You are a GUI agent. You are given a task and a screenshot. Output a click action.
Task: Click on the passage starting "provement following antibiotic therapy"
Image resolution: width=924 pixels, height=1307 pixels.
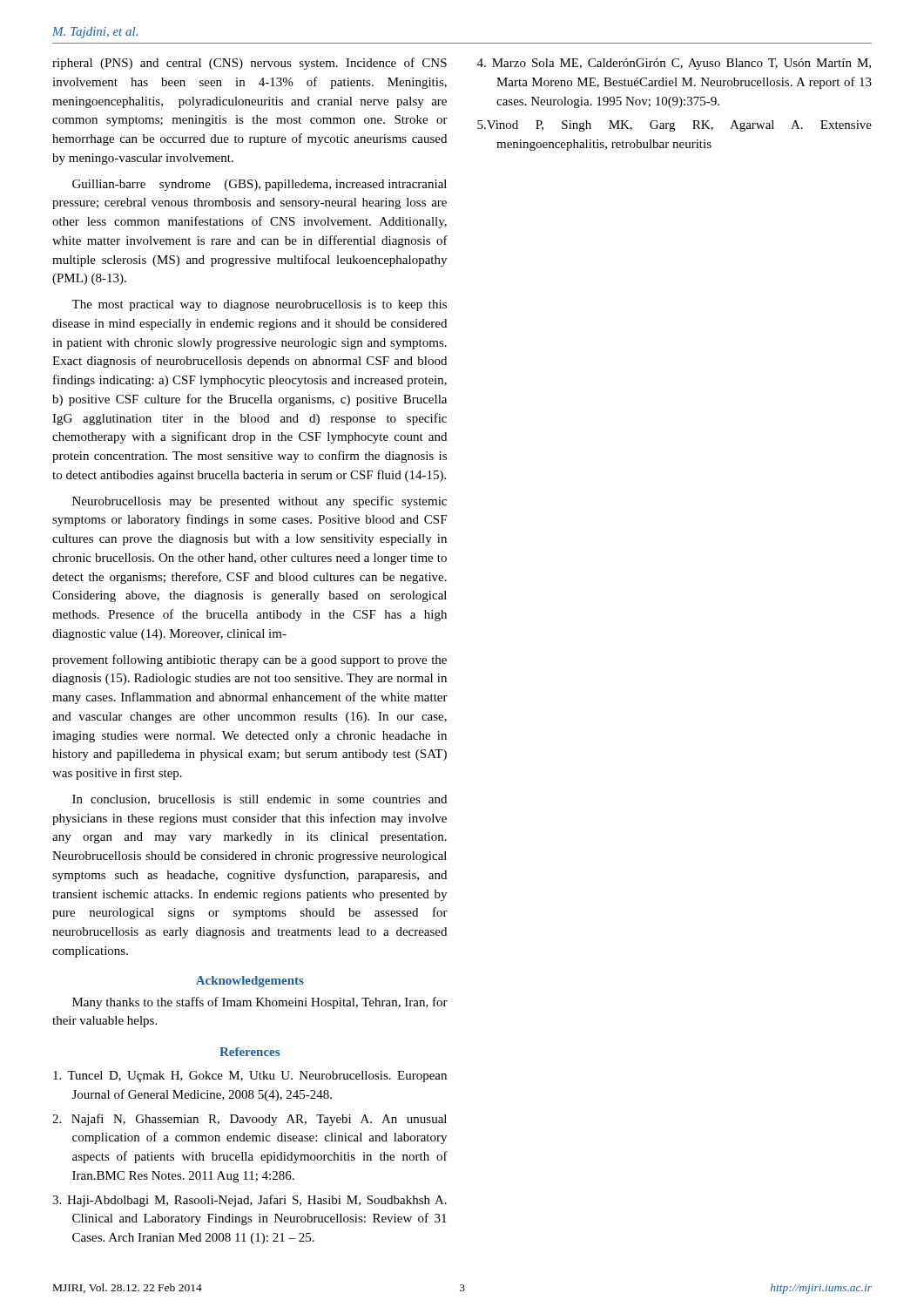click(x=250, y=717)
